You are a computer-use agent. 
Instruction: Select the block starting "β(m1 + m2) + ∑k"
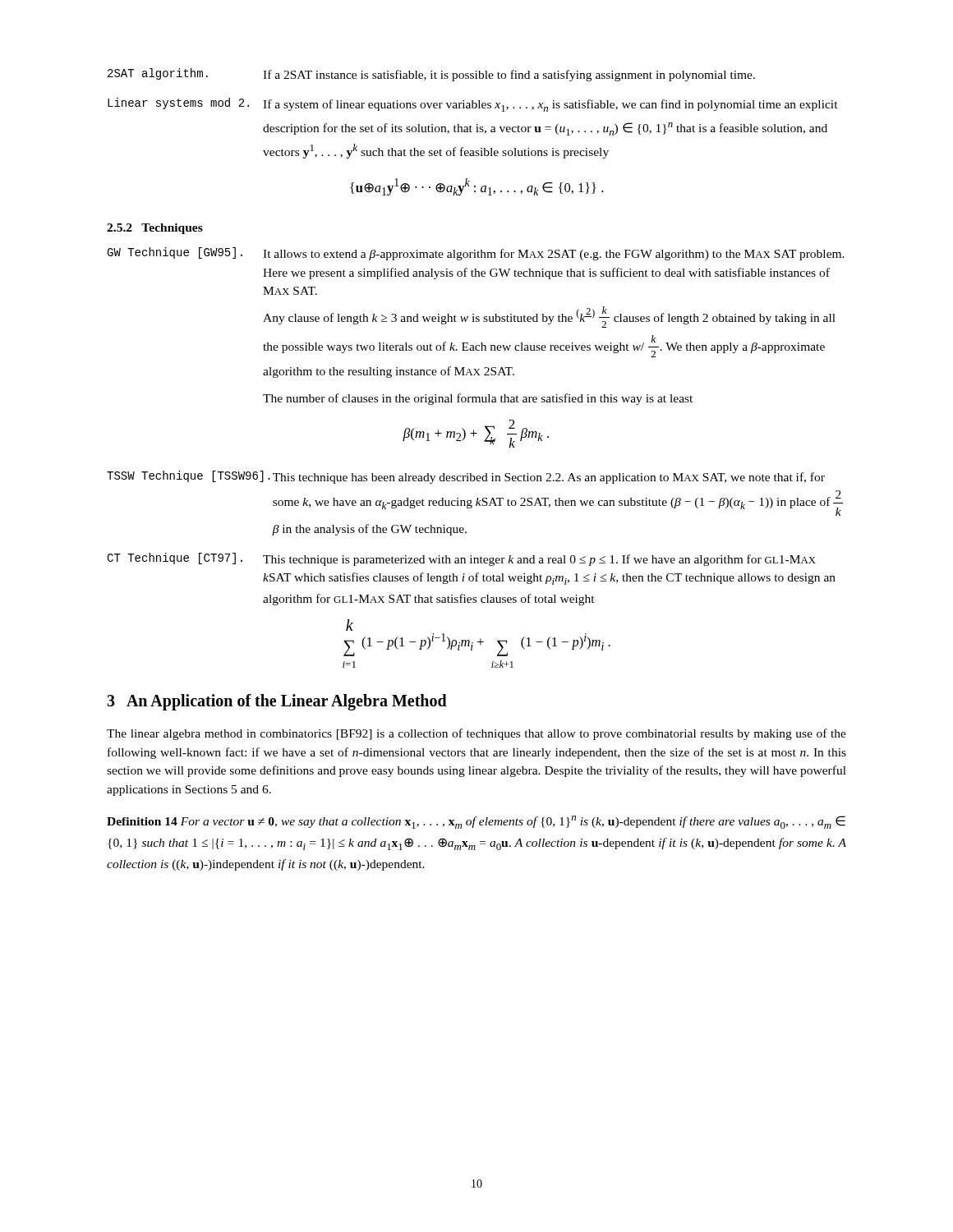point(476,434)
